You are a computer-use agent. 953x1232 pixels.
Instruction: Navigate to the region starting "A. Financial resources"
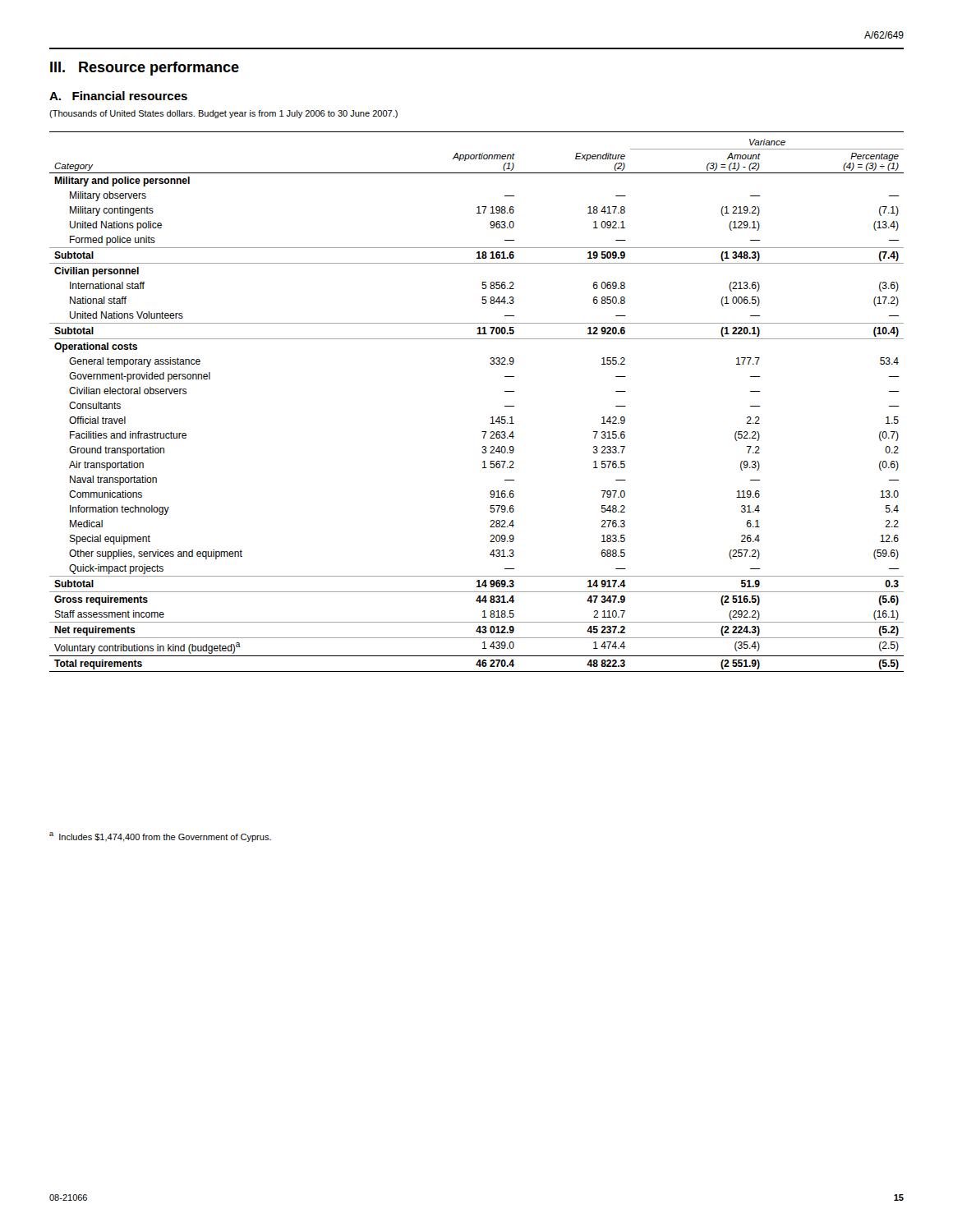point(118,96)
